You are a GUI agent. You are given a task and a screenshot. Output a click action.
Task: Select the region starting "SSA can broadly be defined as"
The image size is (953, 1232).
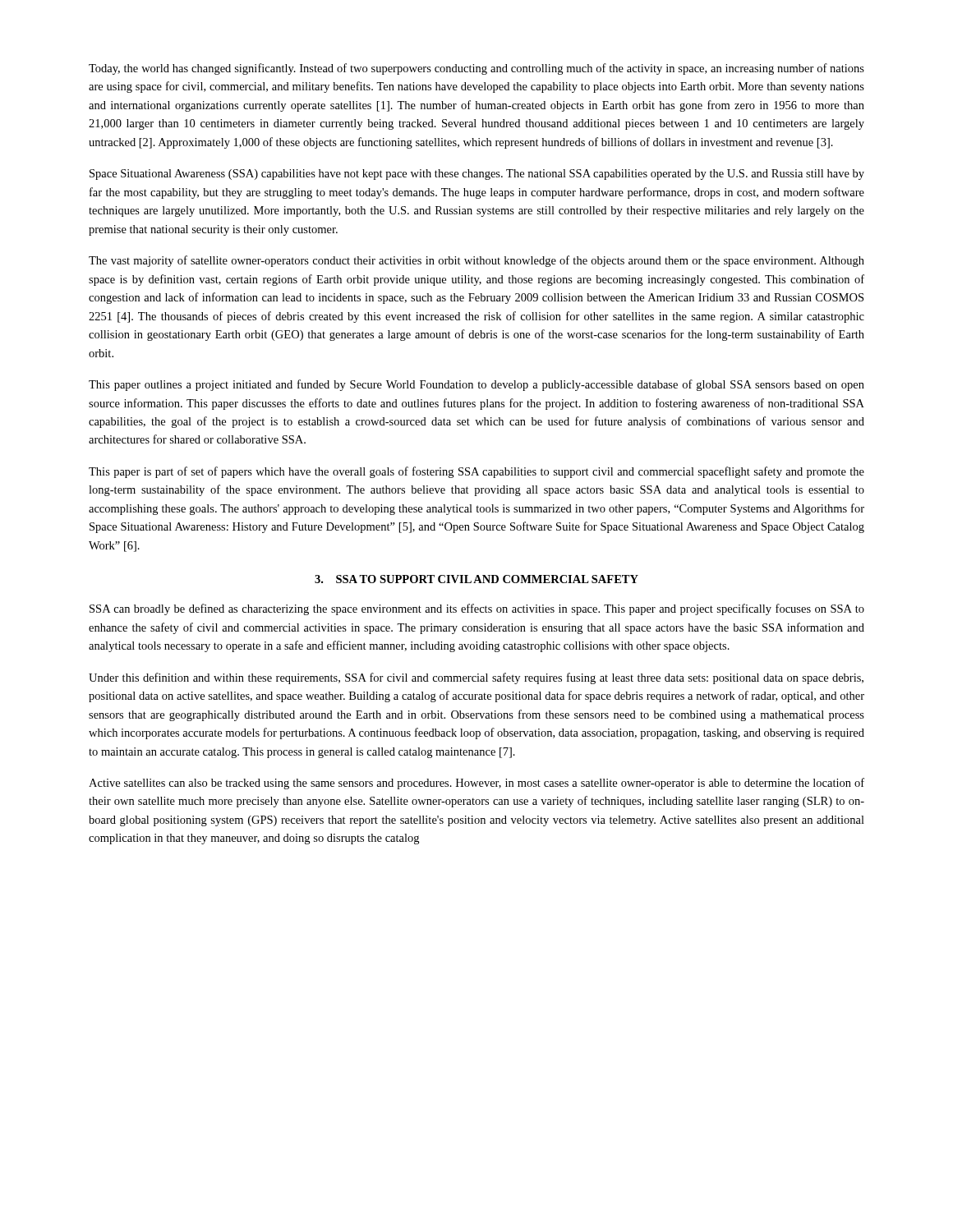476,627
